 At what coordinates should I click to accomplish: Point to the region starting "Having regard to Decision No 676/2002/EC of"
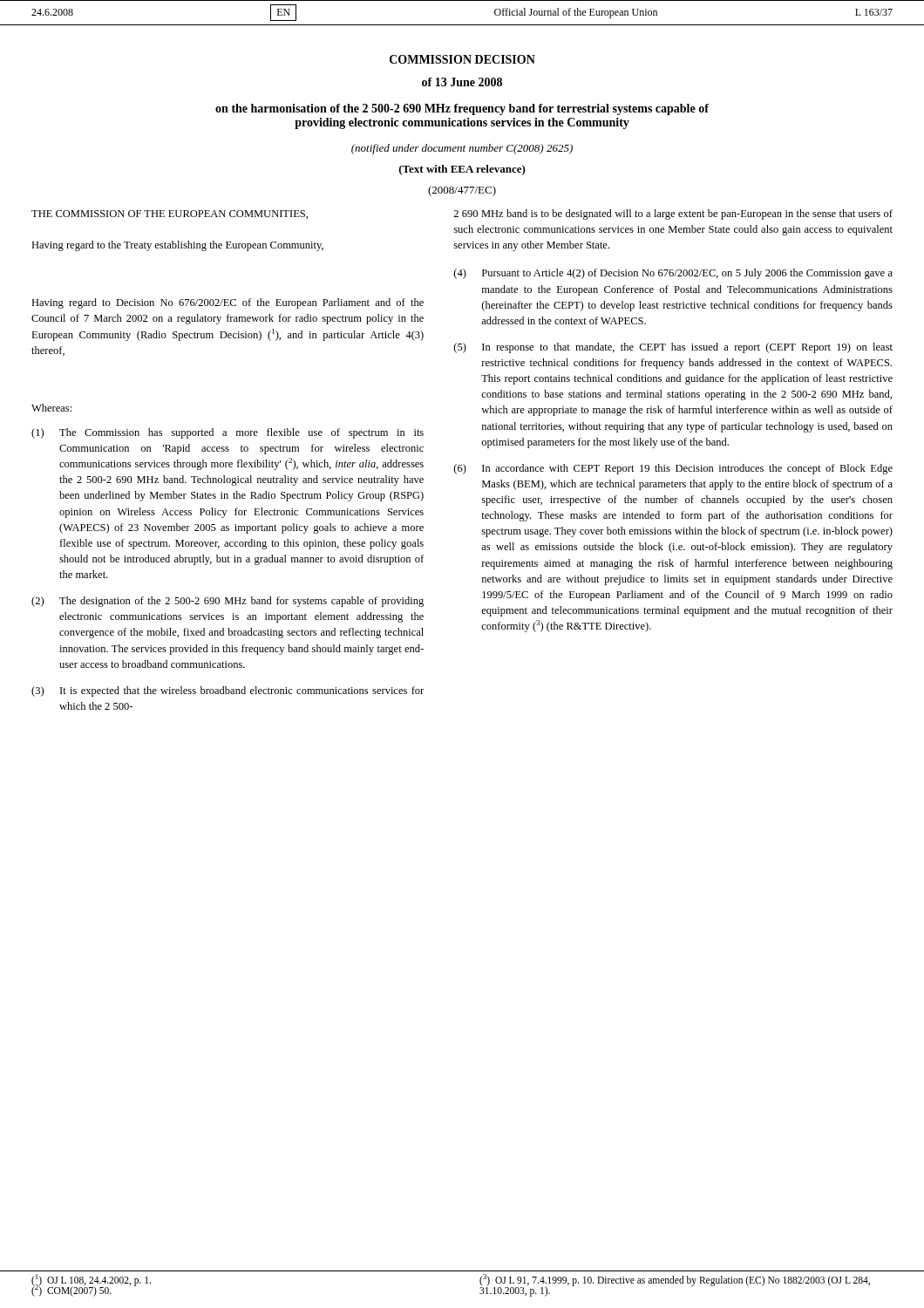coord(228,326)
